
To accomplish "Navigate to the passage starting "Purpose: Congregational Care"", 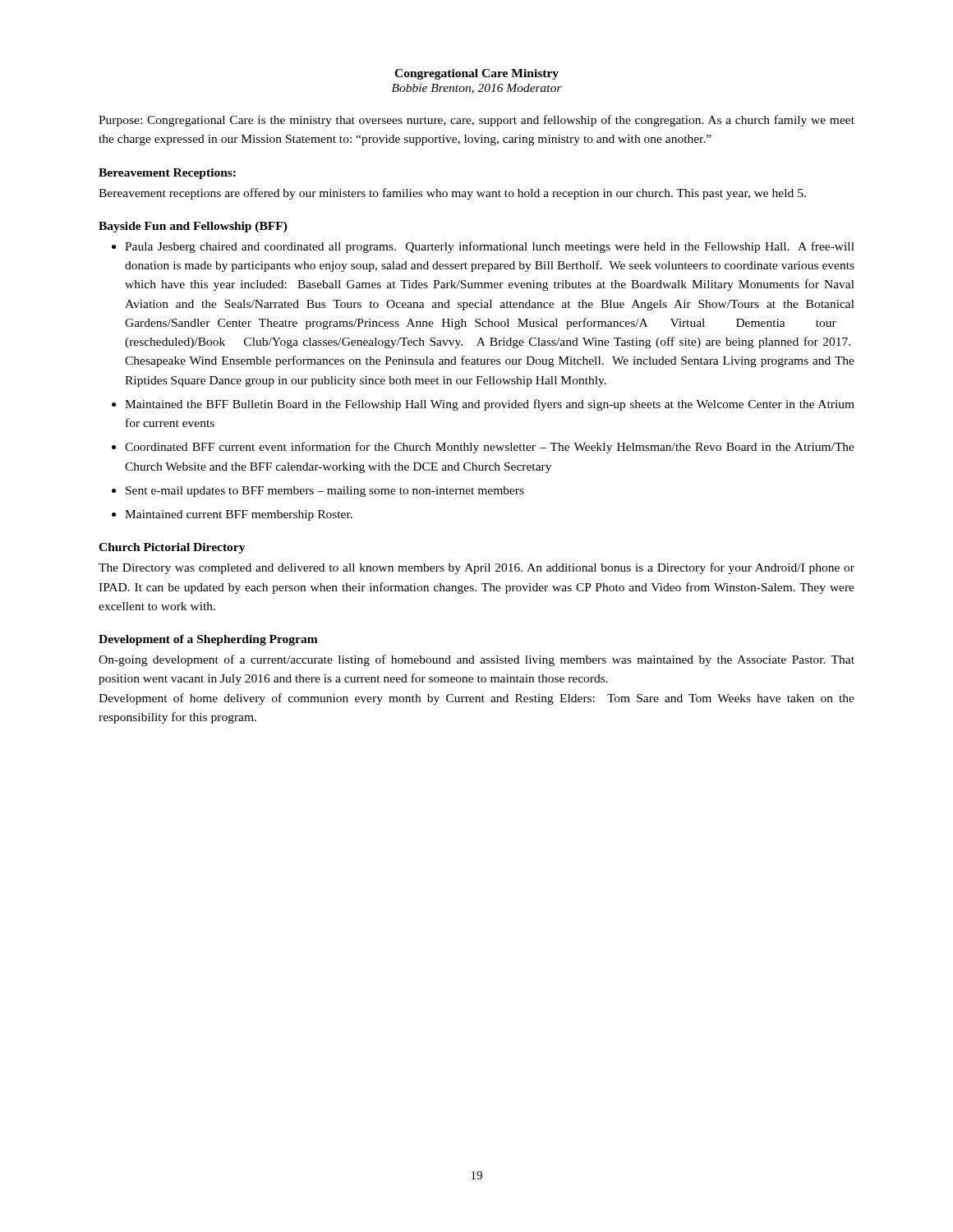I will [476, 129].
